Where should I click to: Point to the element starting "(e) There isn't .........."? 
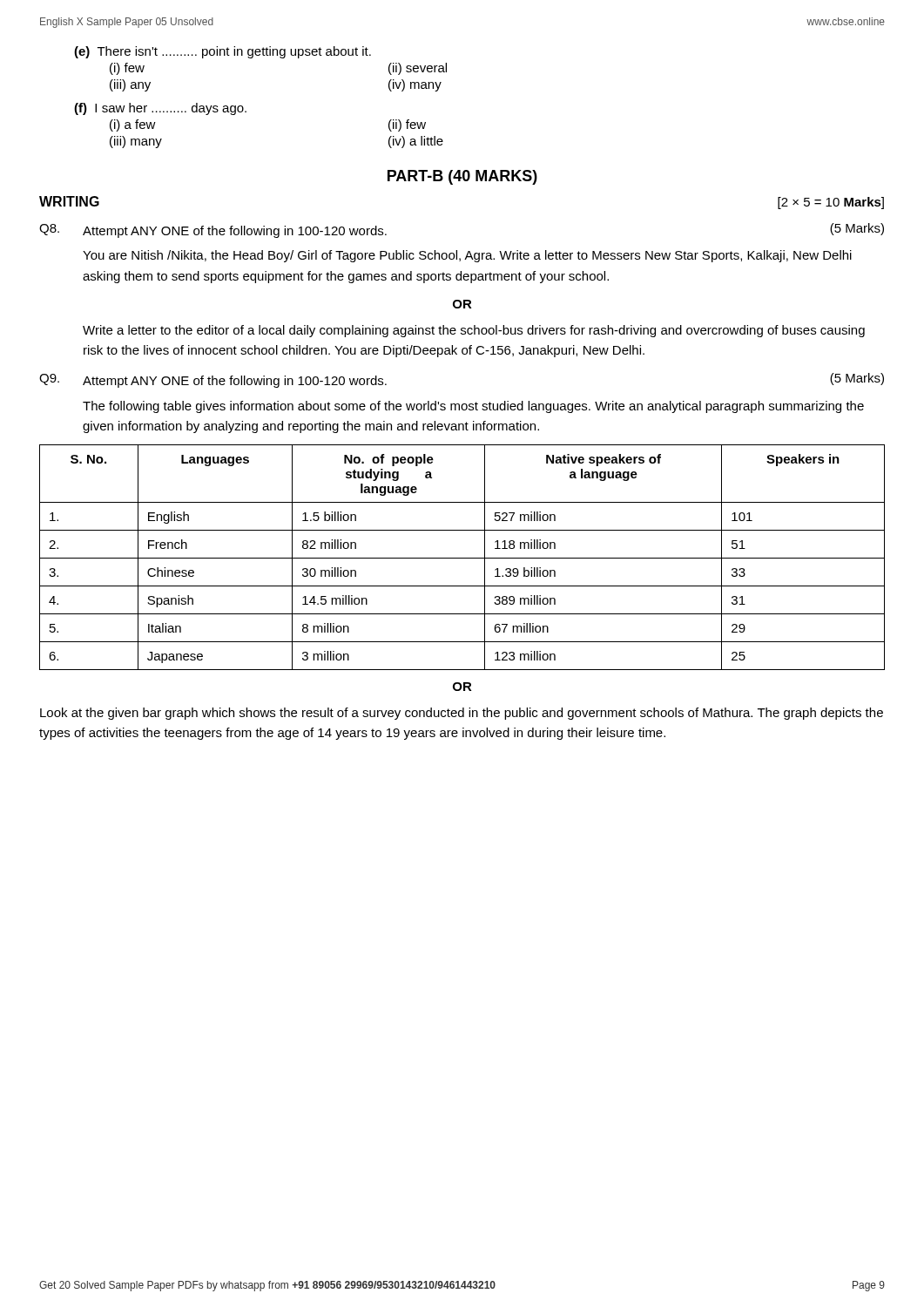(x=223, y=52)
